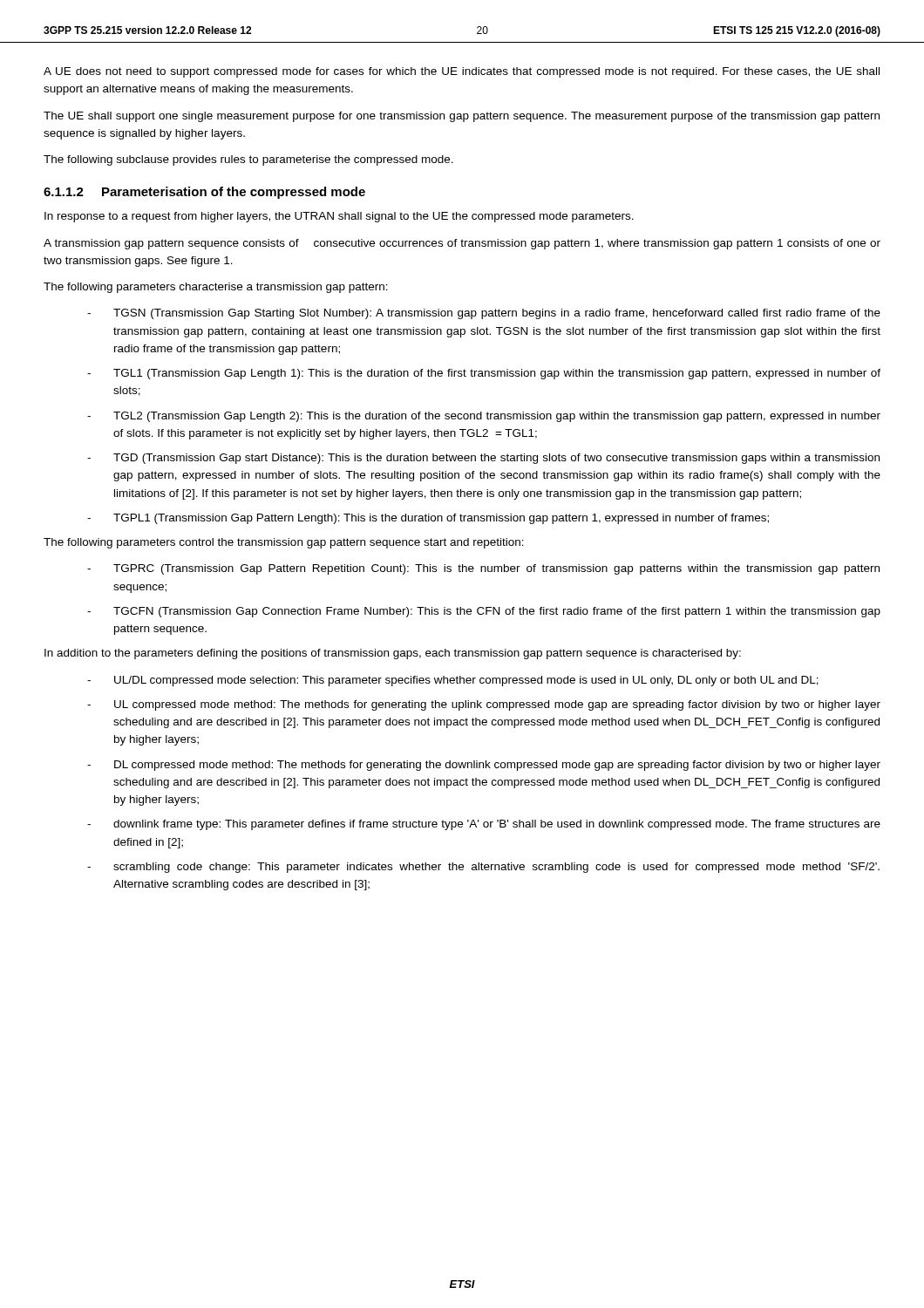Locate the block of text that opens with "In addition to the parameters defining"
This screenshot has width=924, height=1308.
point(393,653)
